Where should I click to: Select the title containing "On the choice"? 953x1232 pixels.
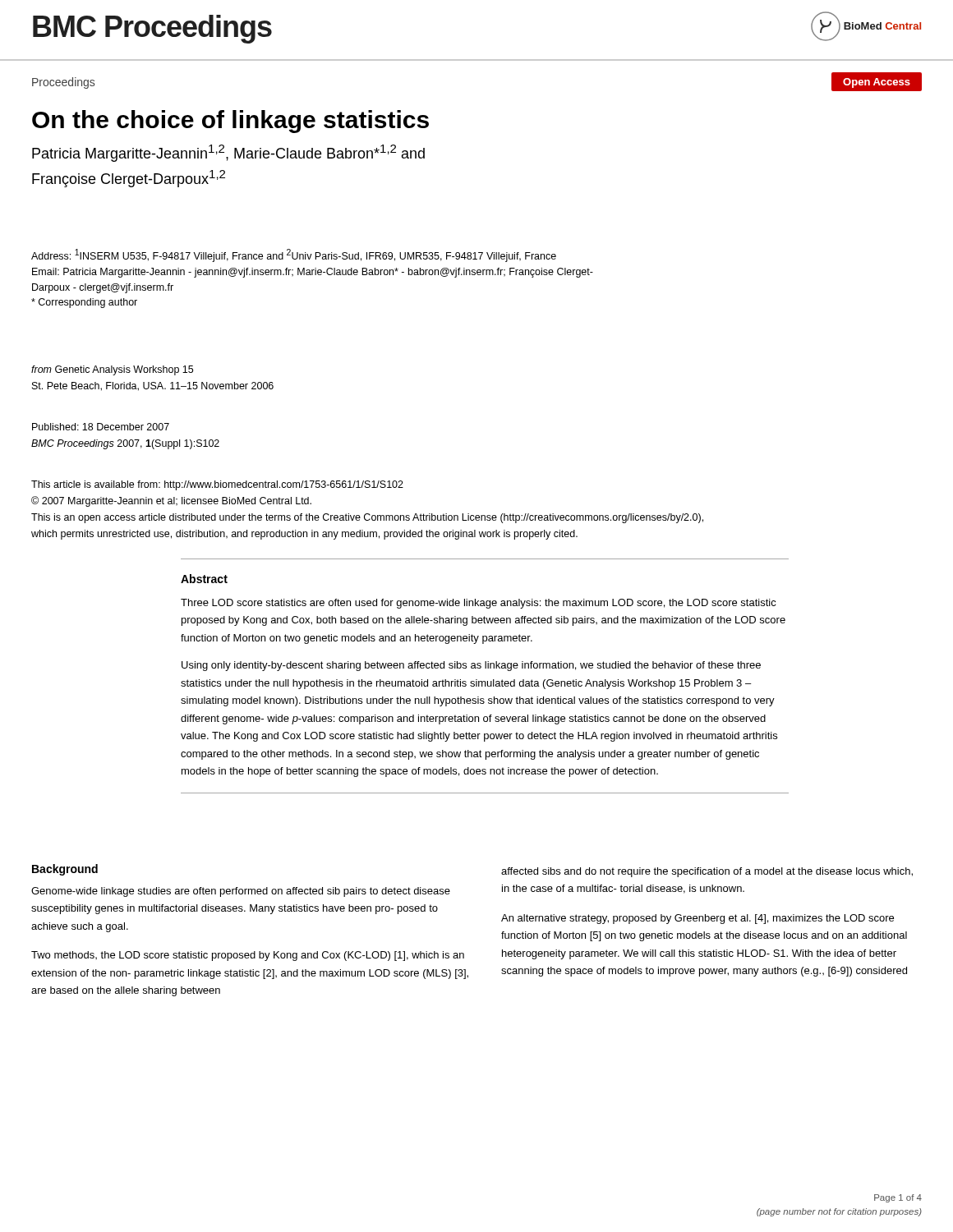231,120
